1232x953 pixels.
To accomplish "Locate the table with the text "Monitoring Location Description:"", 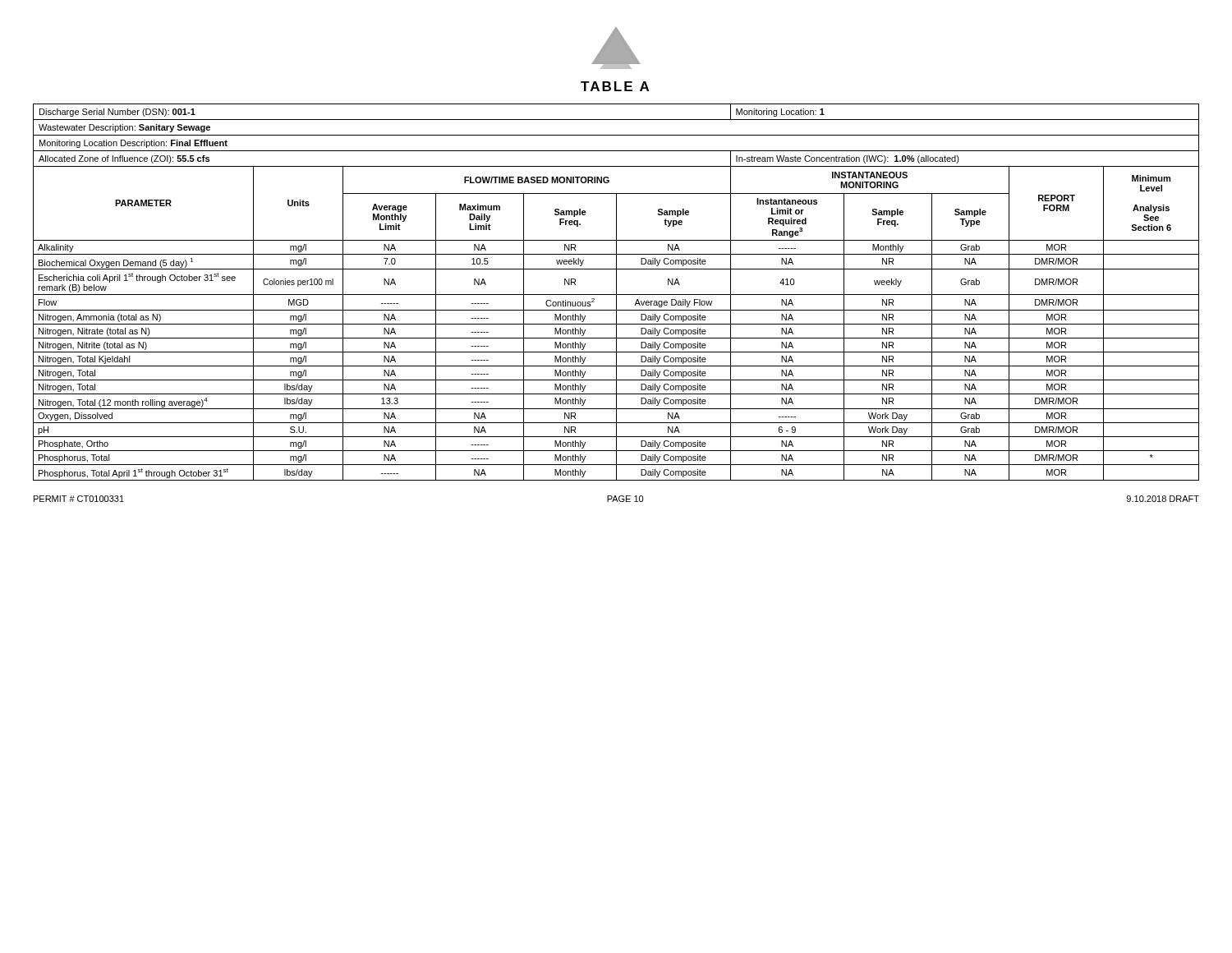I will [616, 292].
